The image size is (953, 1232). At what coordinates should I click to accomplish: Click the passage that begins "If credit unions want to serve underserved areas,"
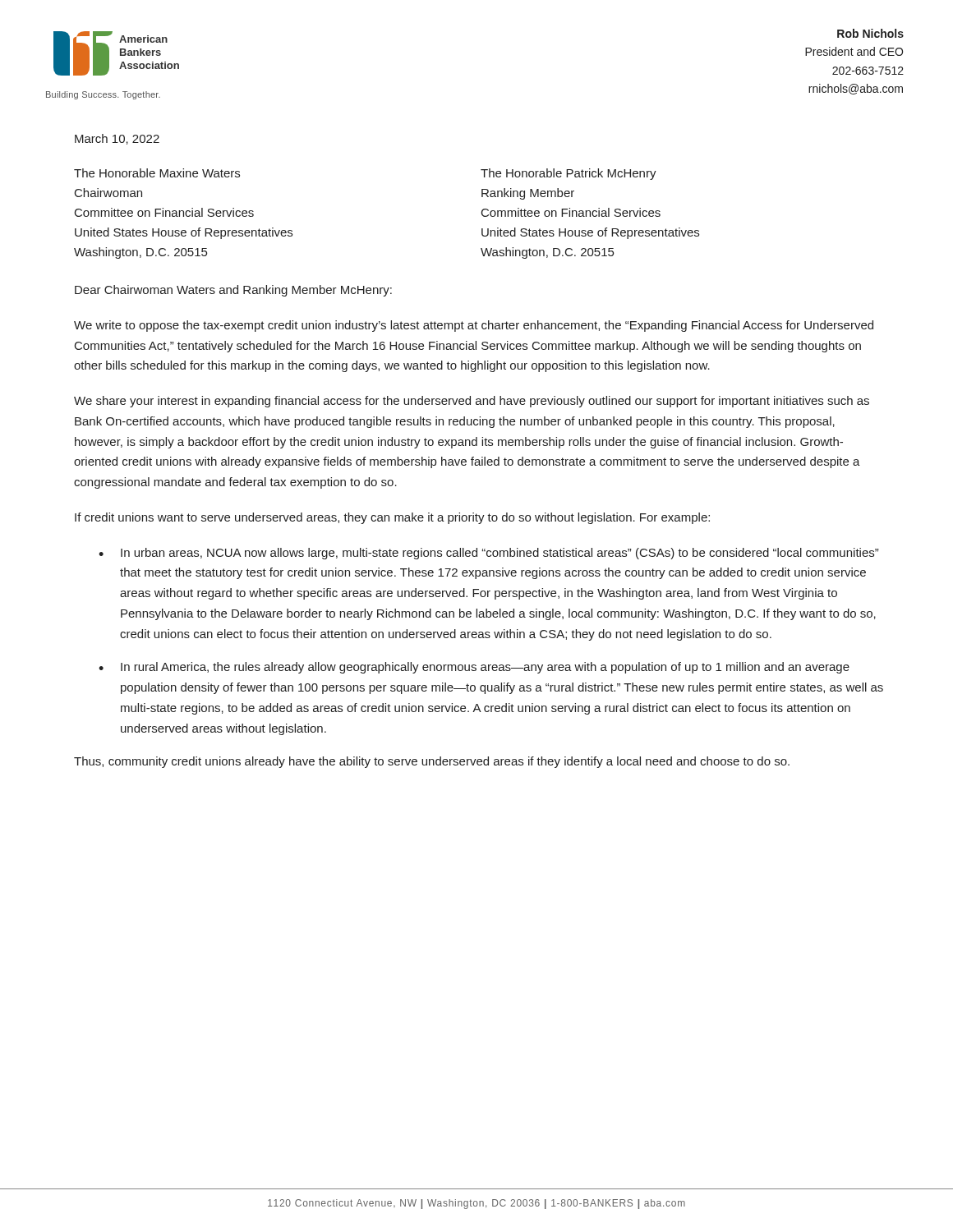point(392,517)
